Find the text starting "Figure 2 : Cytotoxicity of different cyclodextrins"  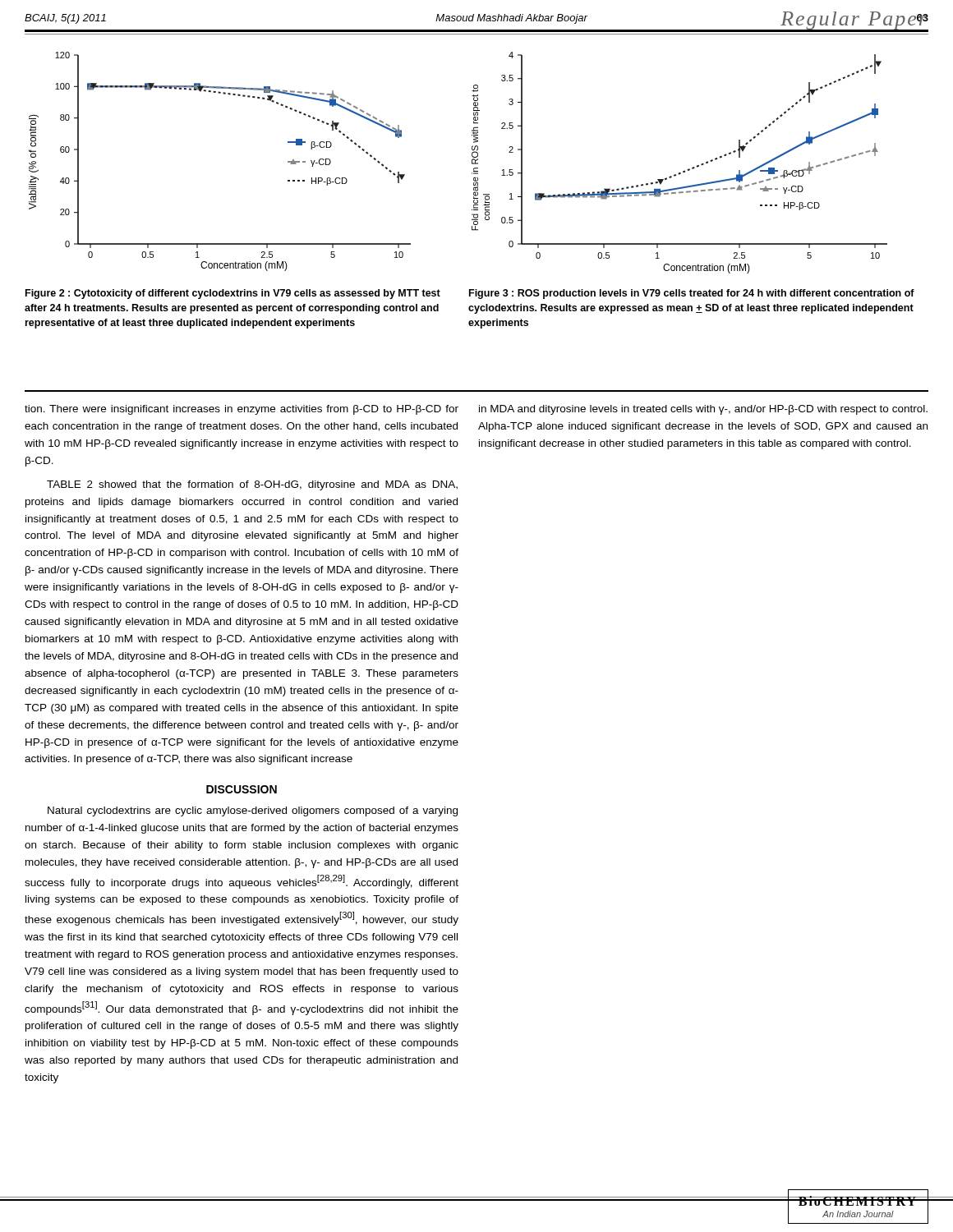[x=232, y=308]
